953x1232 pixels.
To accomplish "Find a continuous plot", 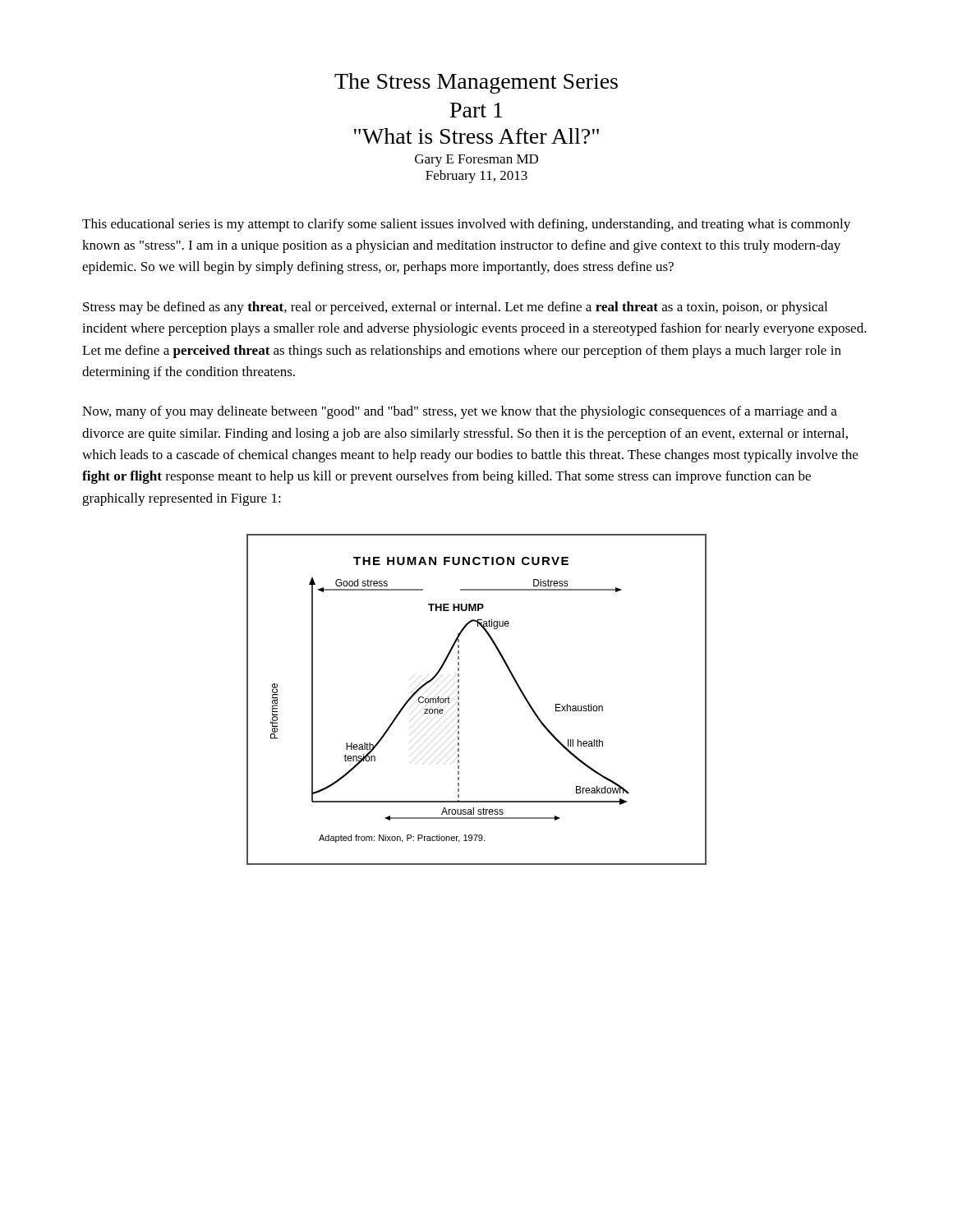I will pyautogui.click(x=476, y=699).
